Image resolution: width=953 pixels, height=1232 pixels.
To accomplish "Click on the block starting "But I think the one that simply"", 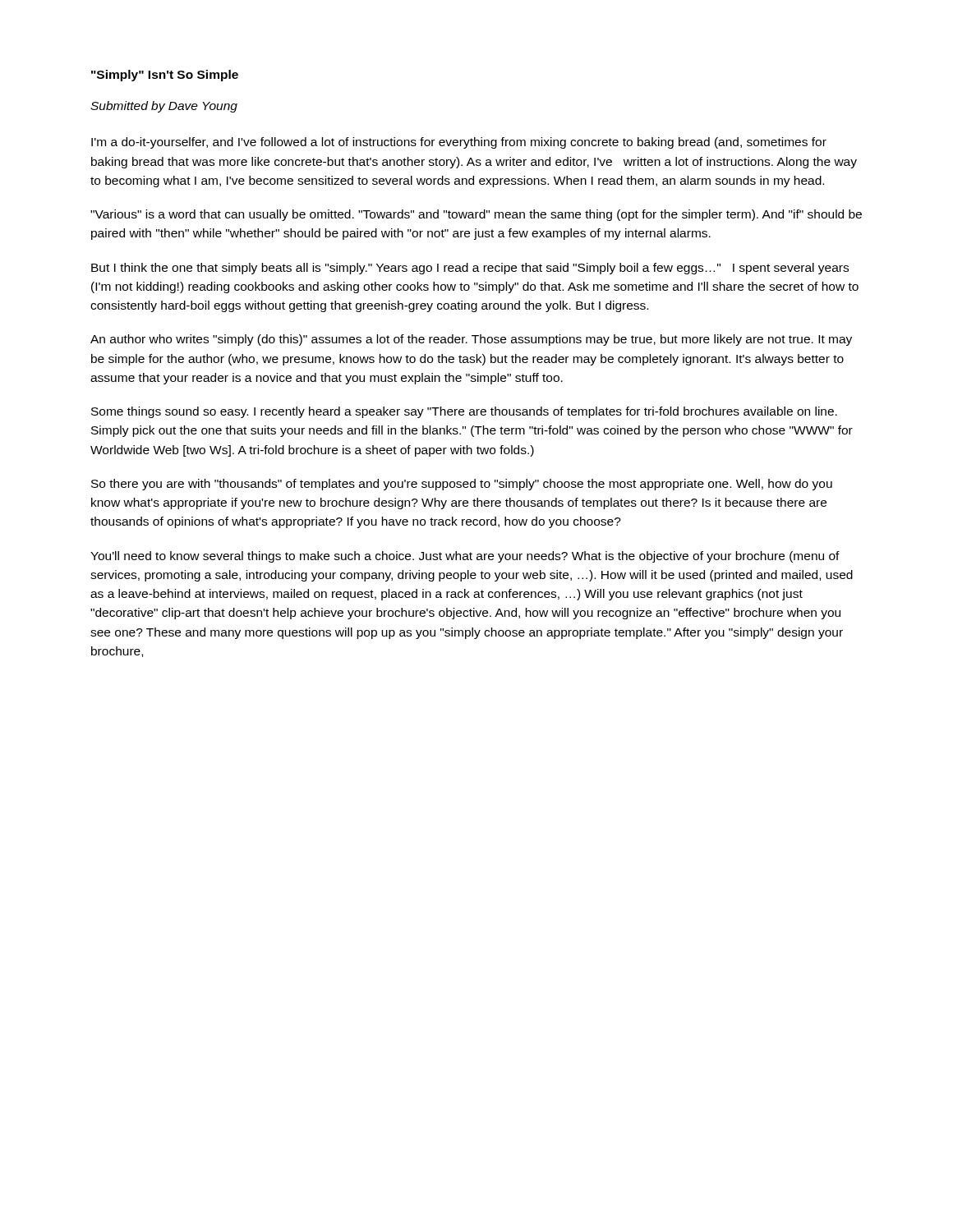I will [x=475, y=286].
